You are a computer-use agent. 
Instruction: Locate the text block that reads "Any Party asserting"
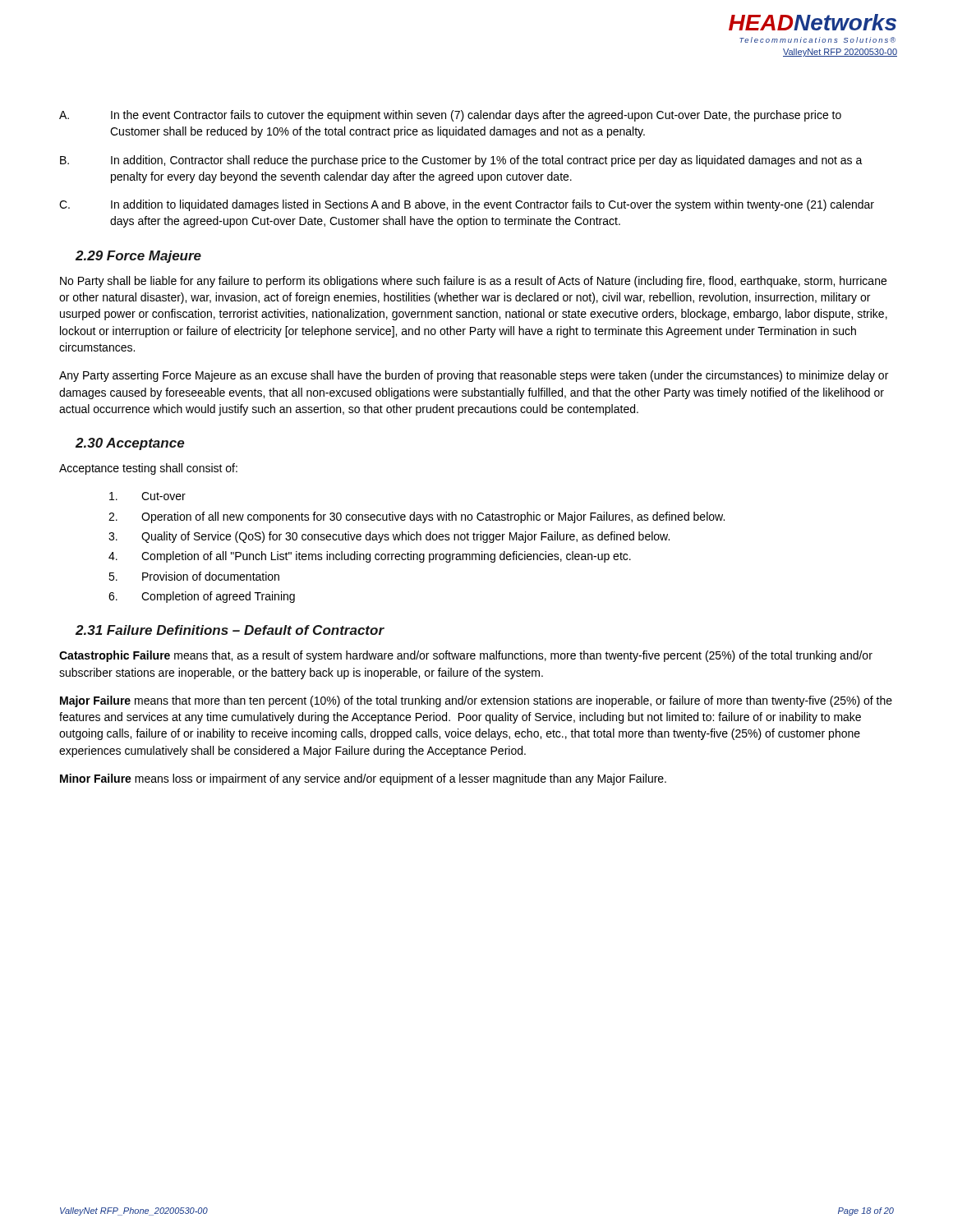474,392
